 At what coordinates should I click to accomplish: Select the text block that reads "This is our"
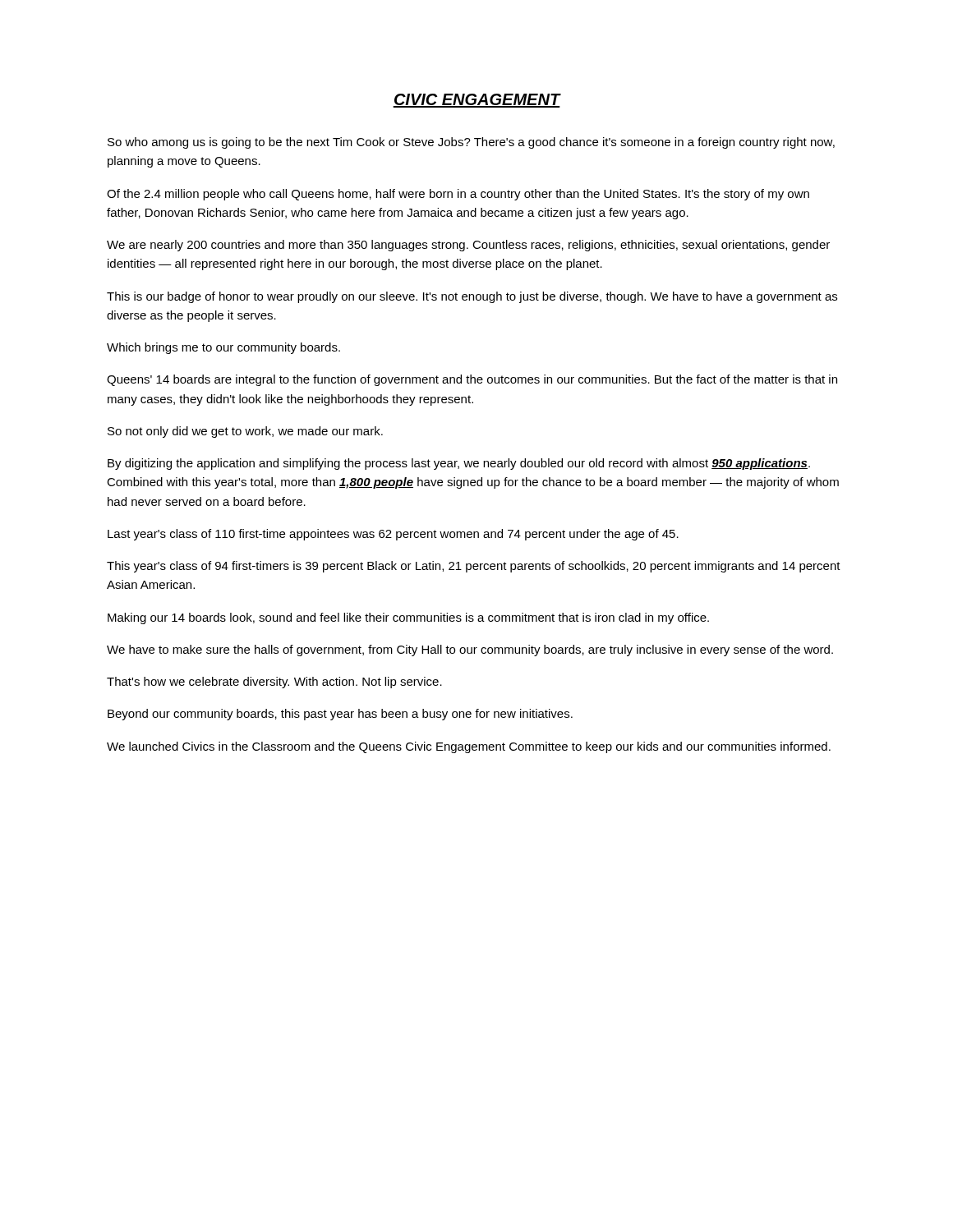pos(472,305)
